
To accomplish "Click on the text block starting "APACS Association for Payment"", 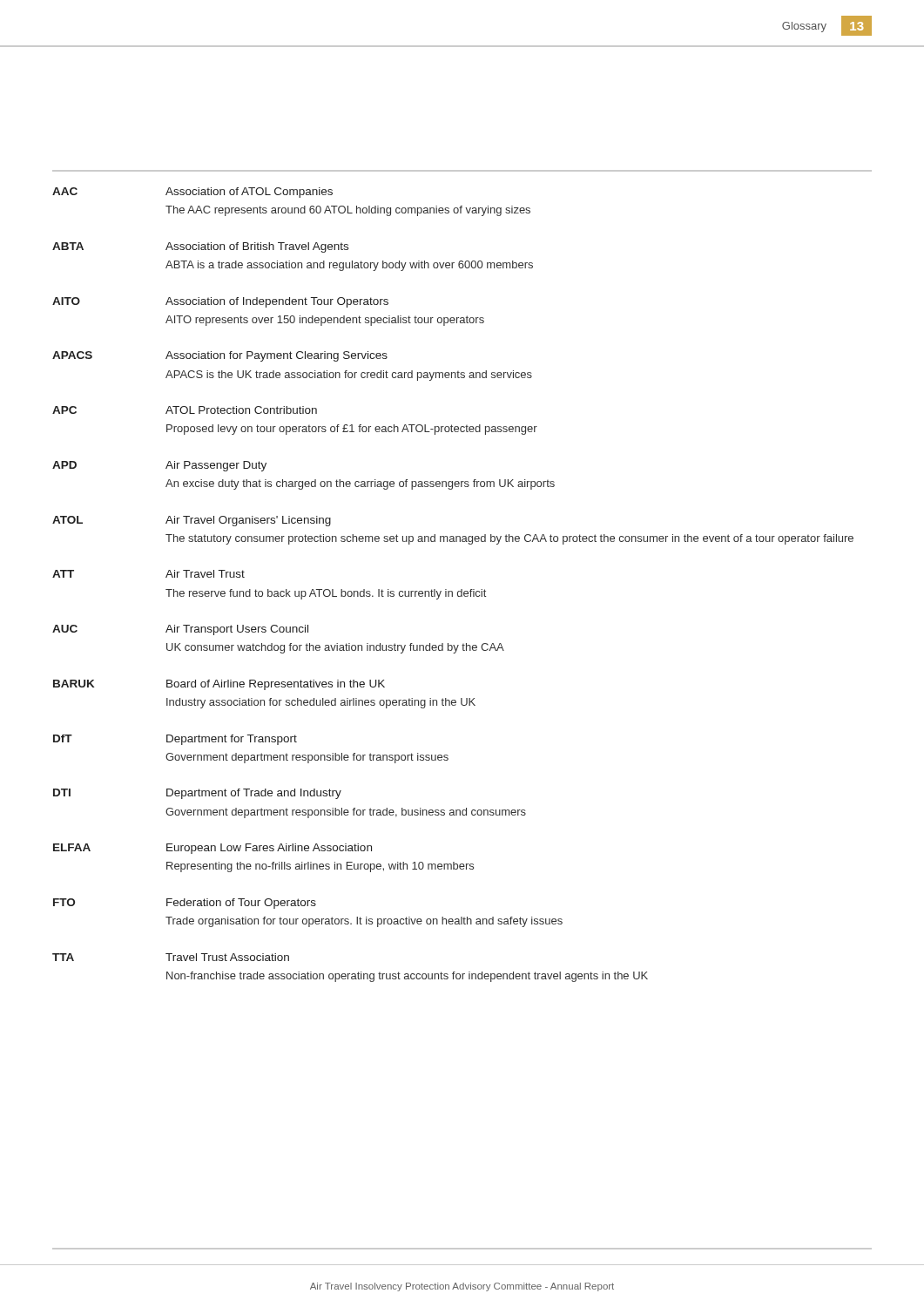I will (462, 365).
